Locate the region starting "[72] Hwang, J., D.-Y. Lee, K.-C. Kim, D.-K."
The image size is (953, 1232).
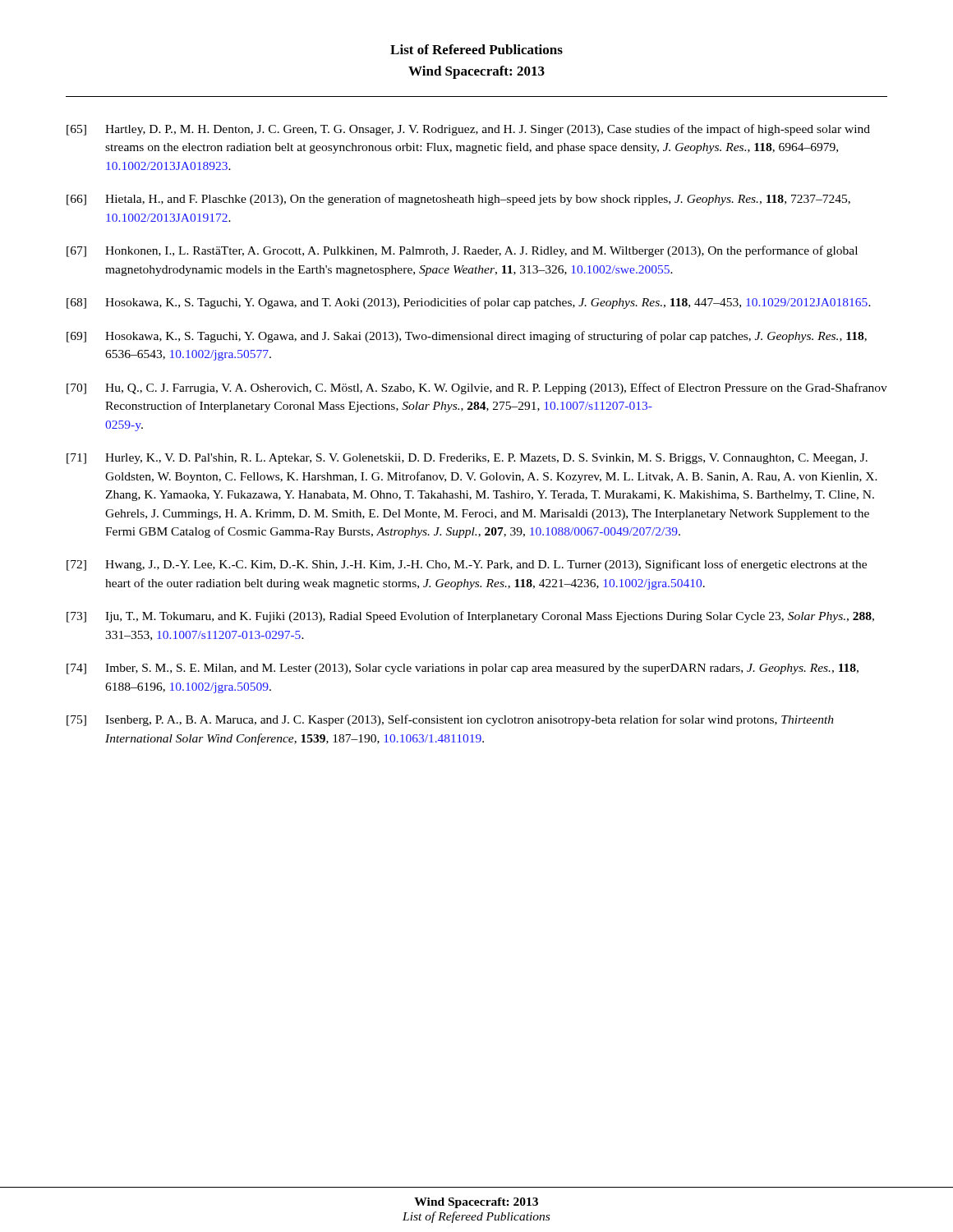[x=476, y=574]
